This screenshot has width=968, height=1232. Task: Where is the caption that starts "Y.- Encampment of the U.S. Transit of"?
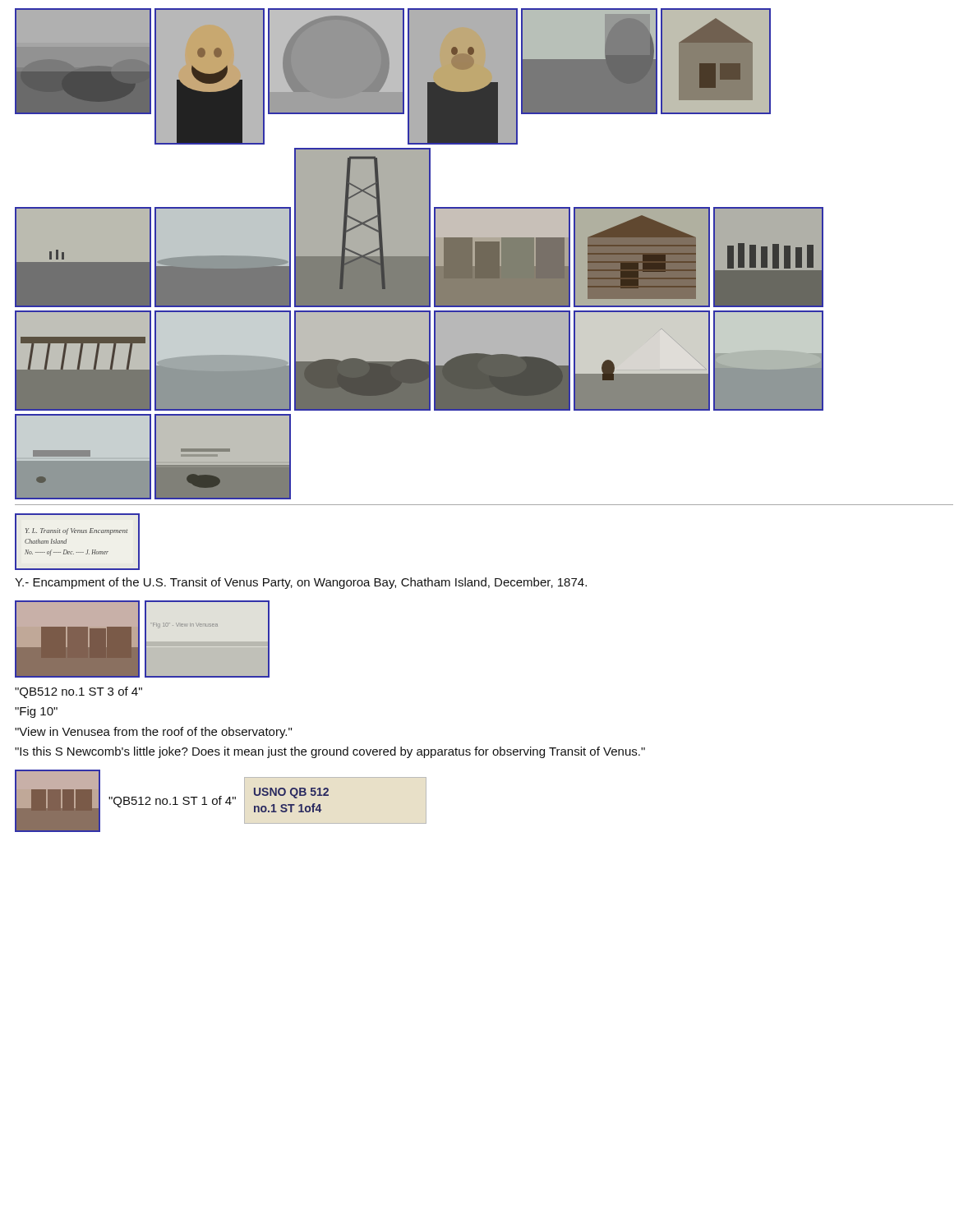tap(301, 582)
